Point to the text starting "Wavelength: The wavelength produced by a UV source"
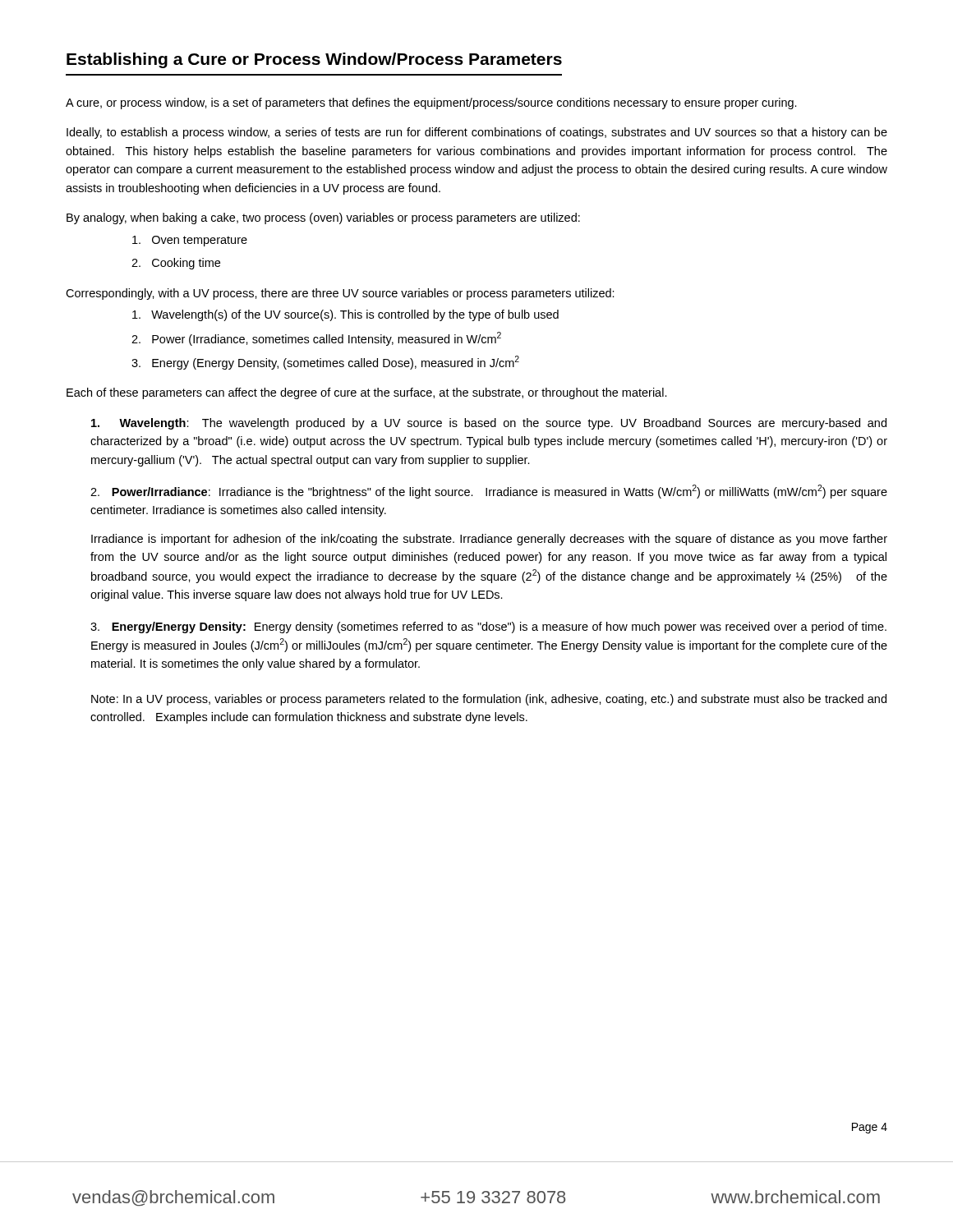Viewport: 953px width, 1232px height. pos(489,441)
